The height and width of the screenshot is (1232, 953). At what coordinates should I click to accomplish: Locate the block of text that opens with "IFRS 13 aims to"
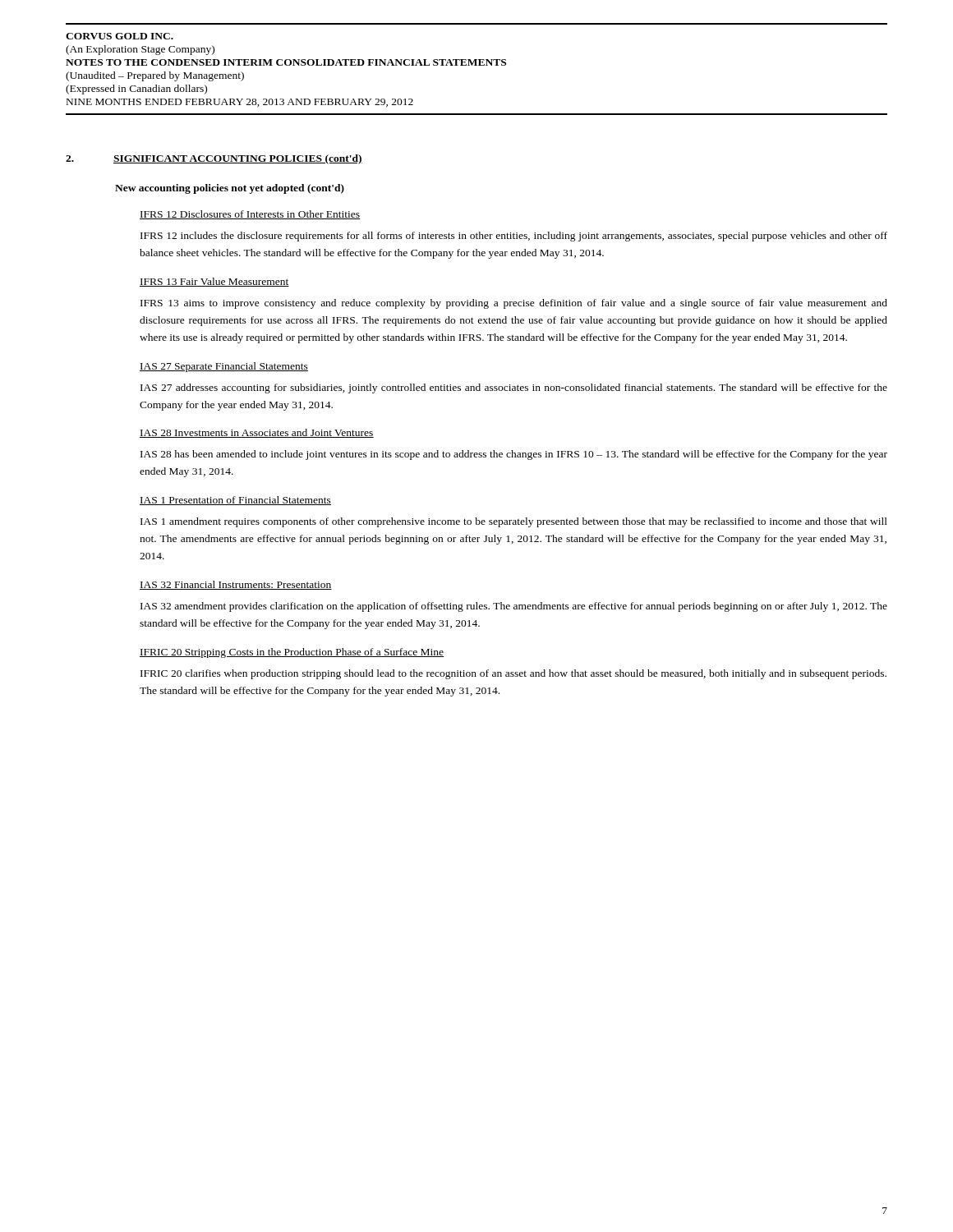[513, 320]
